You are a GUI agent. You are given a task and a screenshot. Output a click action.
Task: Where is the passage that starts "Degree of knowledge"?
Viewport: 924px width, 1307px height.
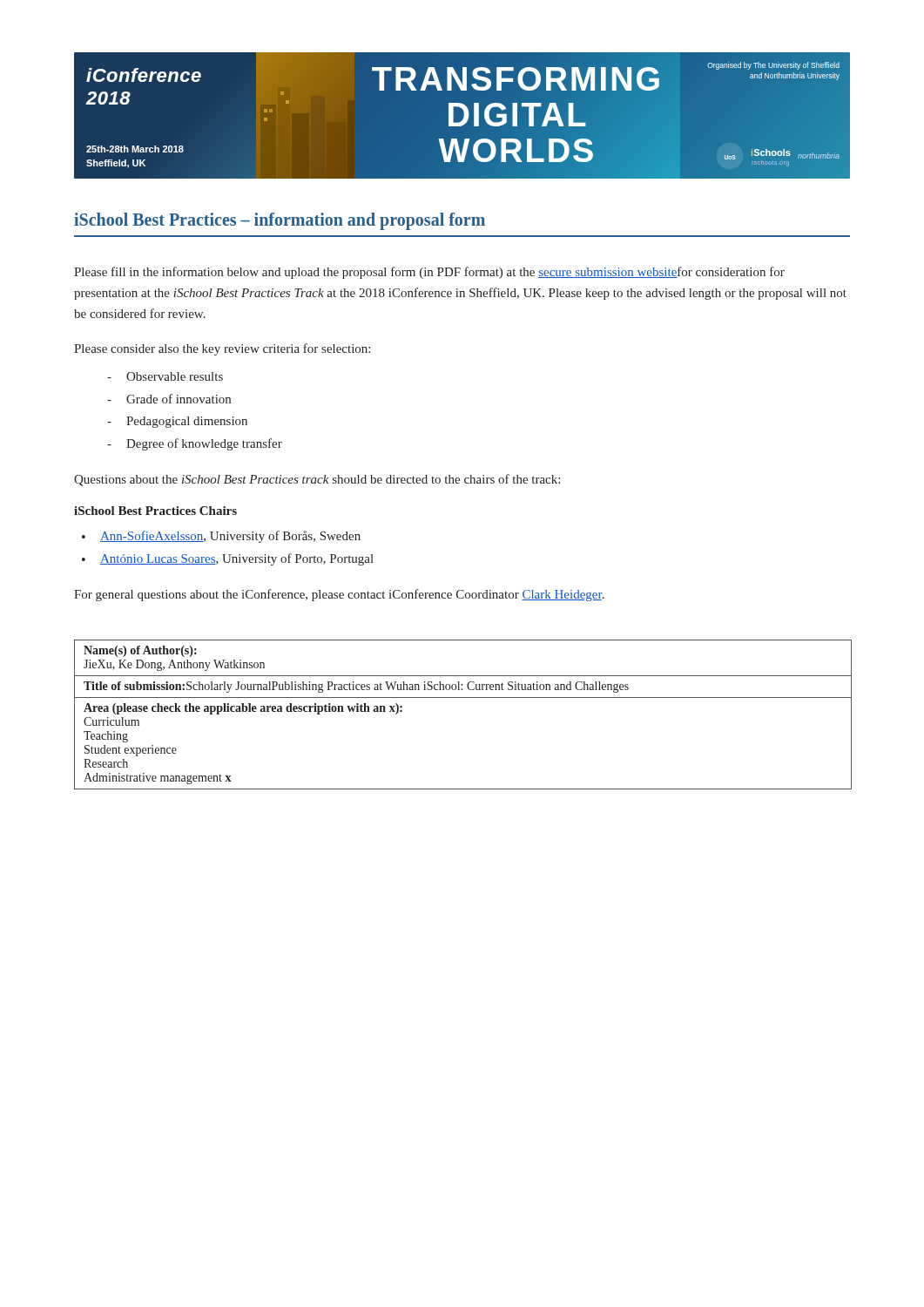[x=195, y=444]
